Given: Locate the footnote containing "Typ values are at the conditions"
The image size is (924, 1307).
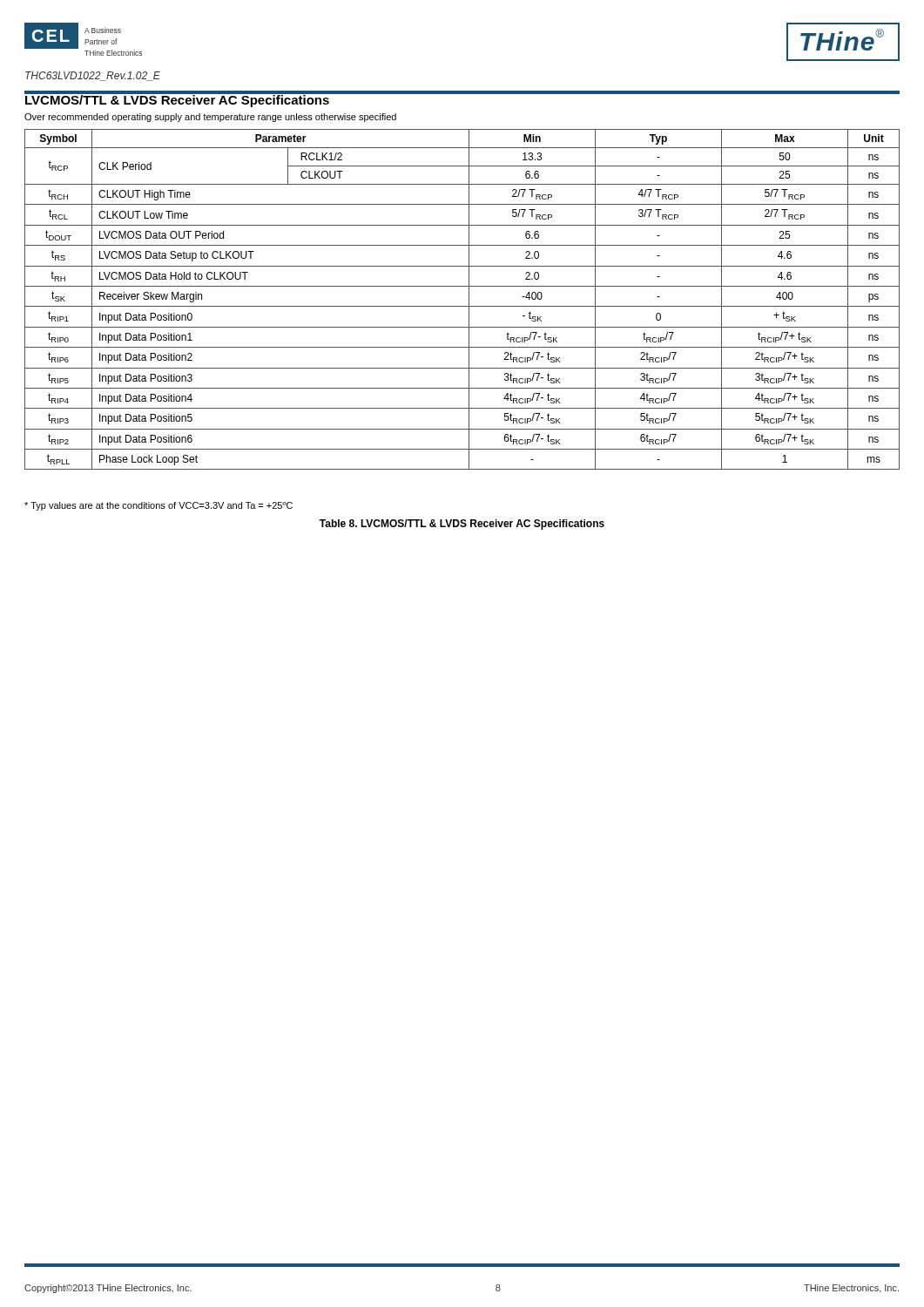Looking at the screenshot, I should [x=159, y=505].
